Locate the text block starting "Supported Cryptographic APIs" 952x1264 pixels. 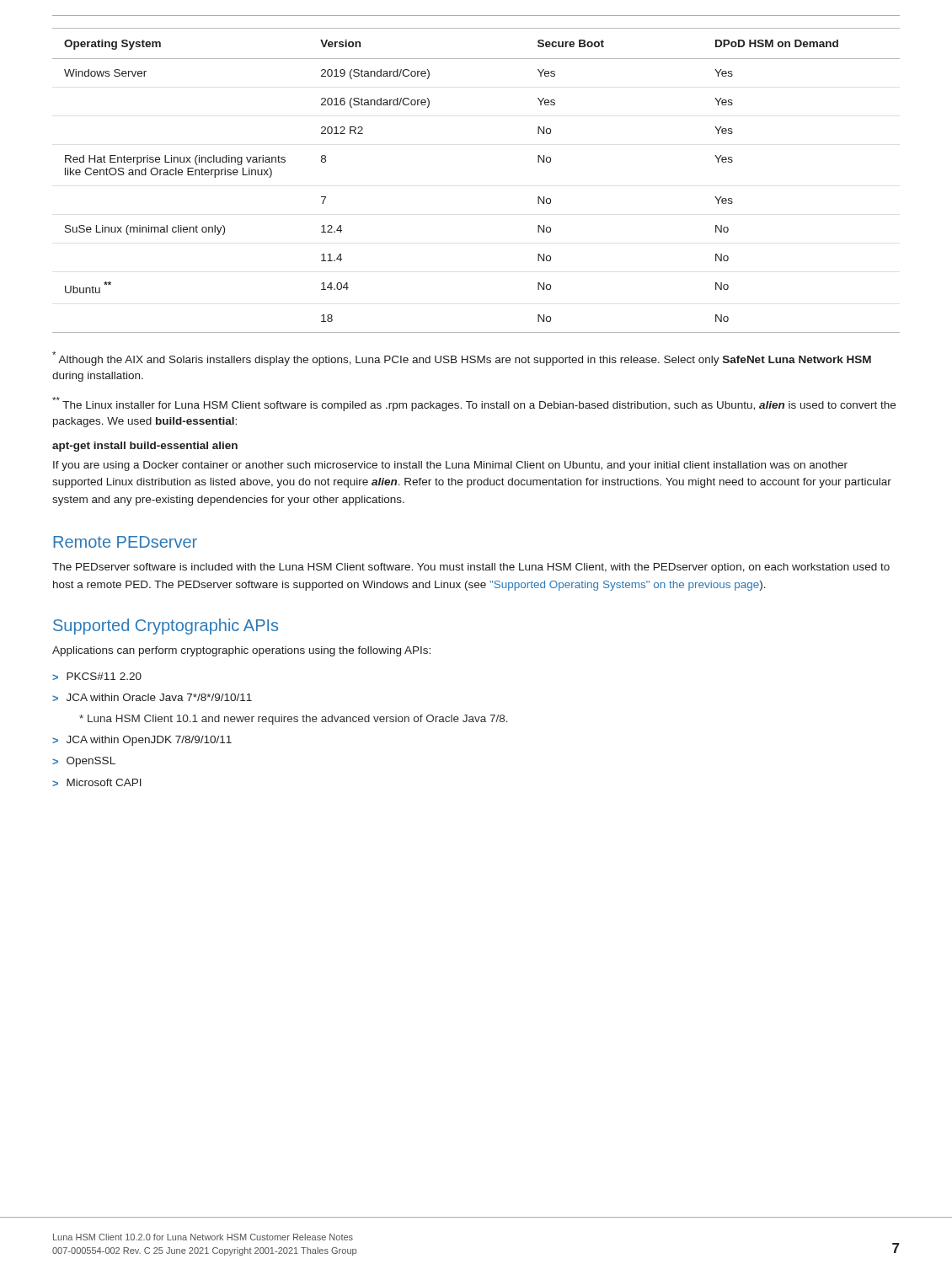coord(166,625)
